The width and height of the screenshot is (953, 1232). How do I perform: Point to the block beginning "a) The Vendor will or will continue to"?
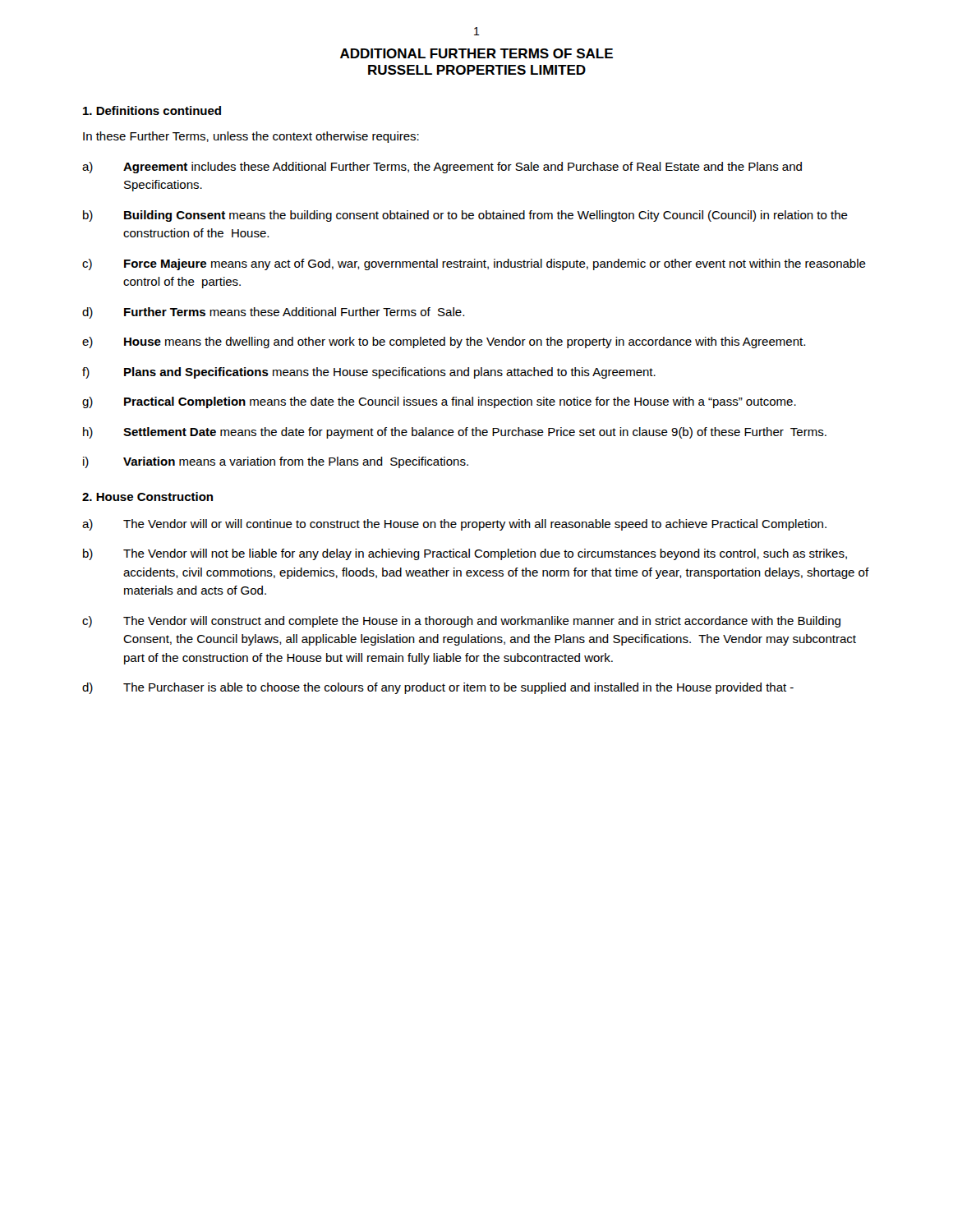pos(476,524)
